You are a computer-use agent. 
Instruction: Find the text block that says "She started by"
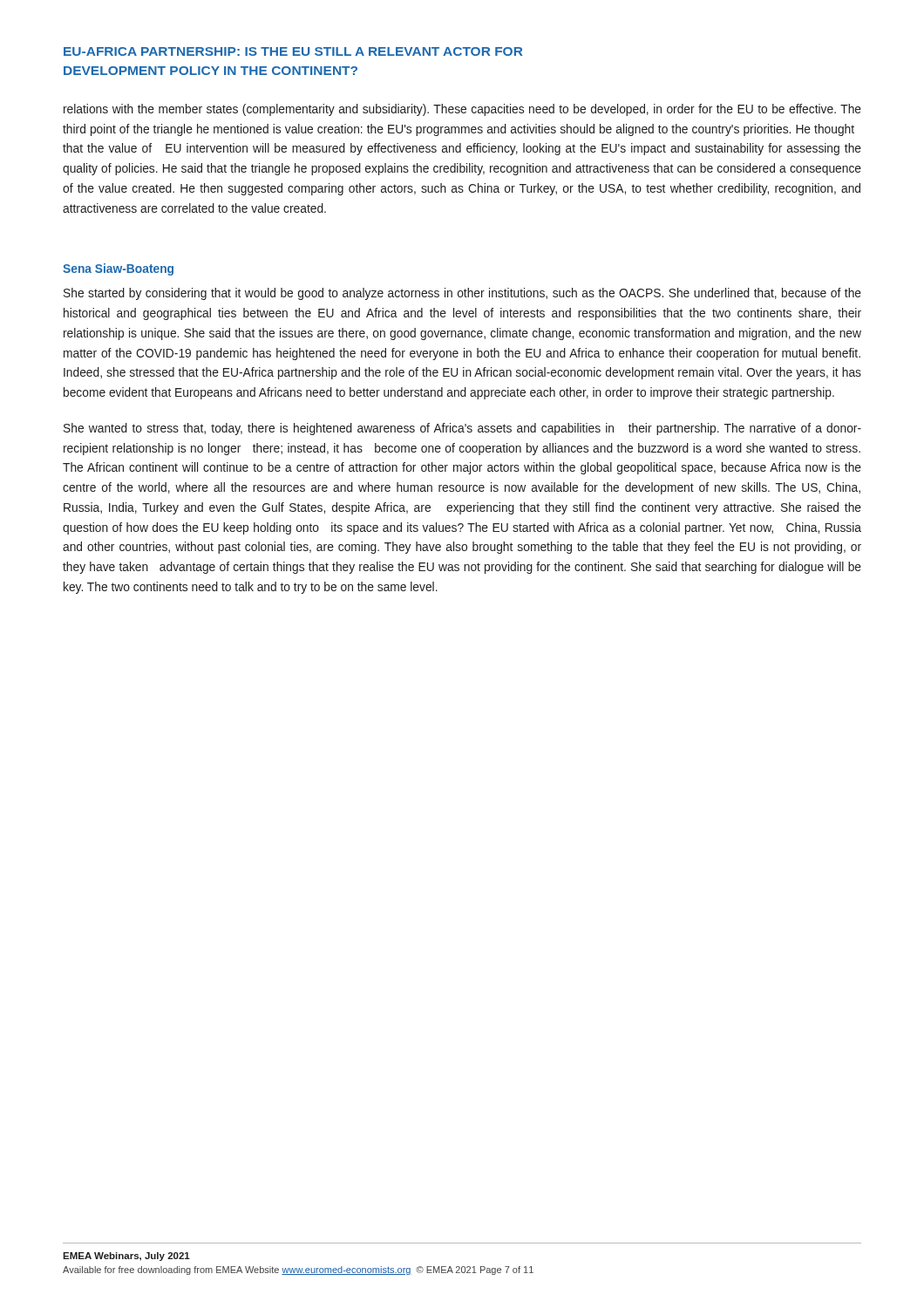pyautogui.click(x=462, y=343)
